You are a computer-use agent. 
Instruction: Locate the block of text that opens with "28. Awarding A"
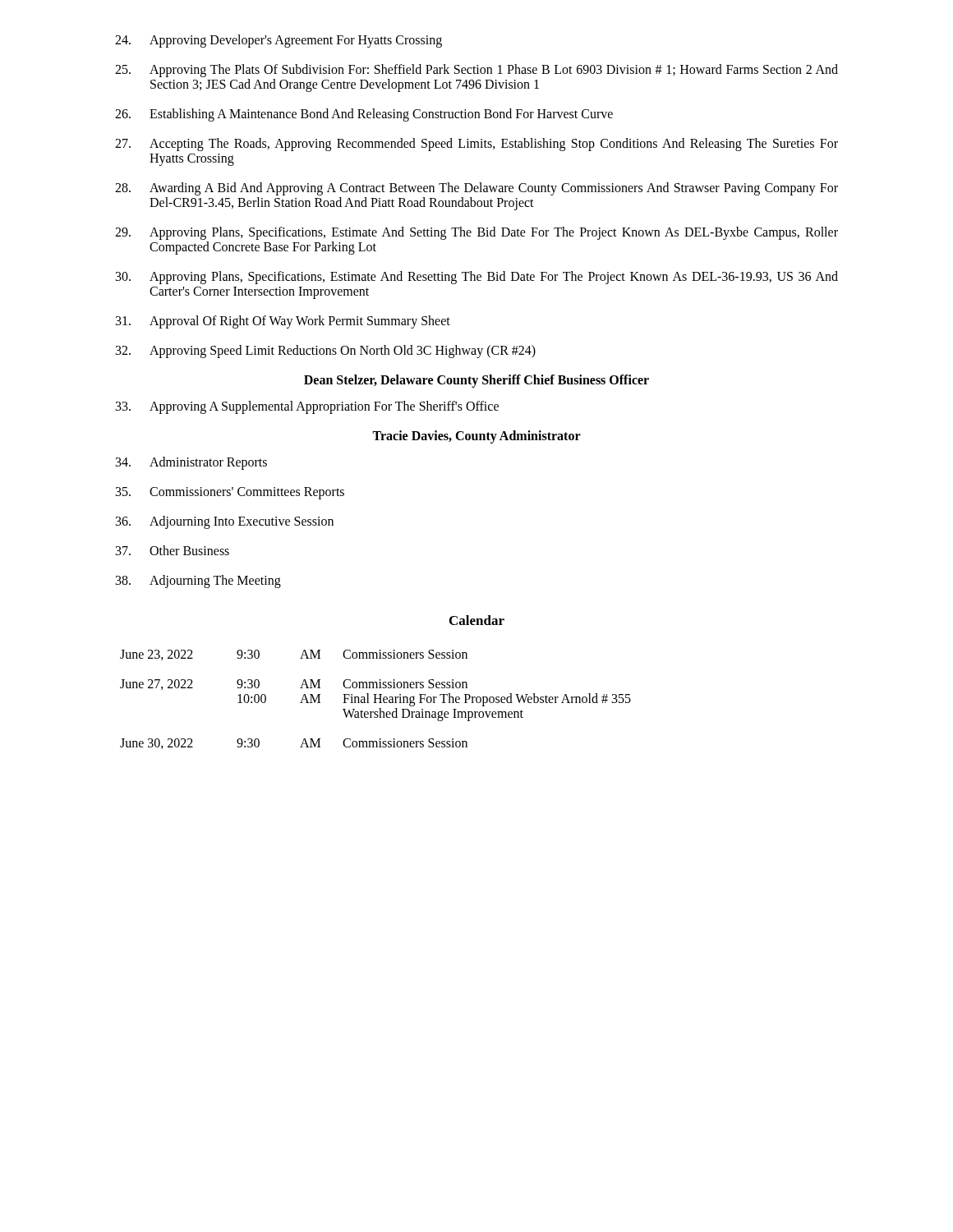pyautogui.click(x=476, y=196)
